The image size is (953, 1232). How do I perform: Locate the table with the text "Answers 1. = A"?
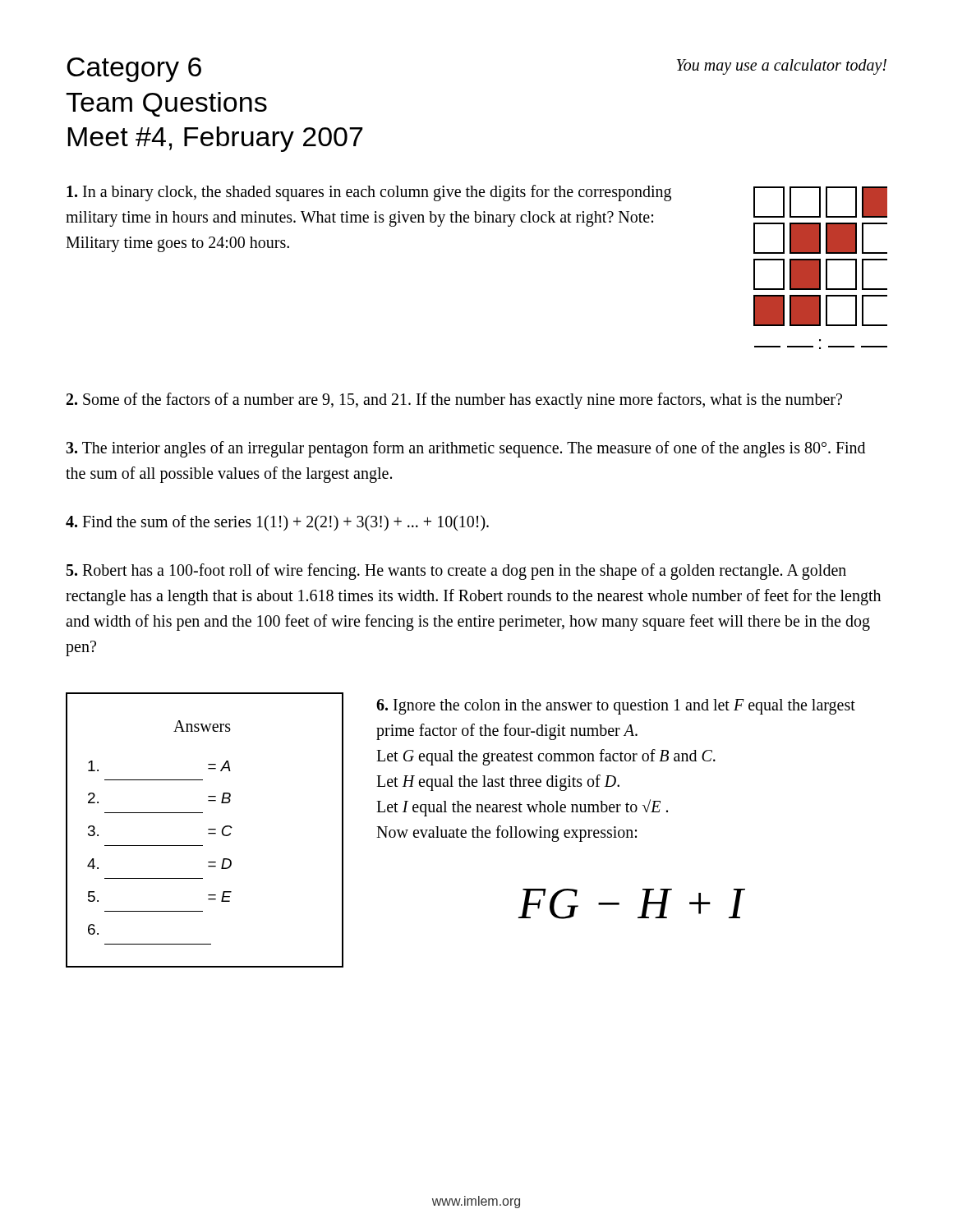pos(205,830)
